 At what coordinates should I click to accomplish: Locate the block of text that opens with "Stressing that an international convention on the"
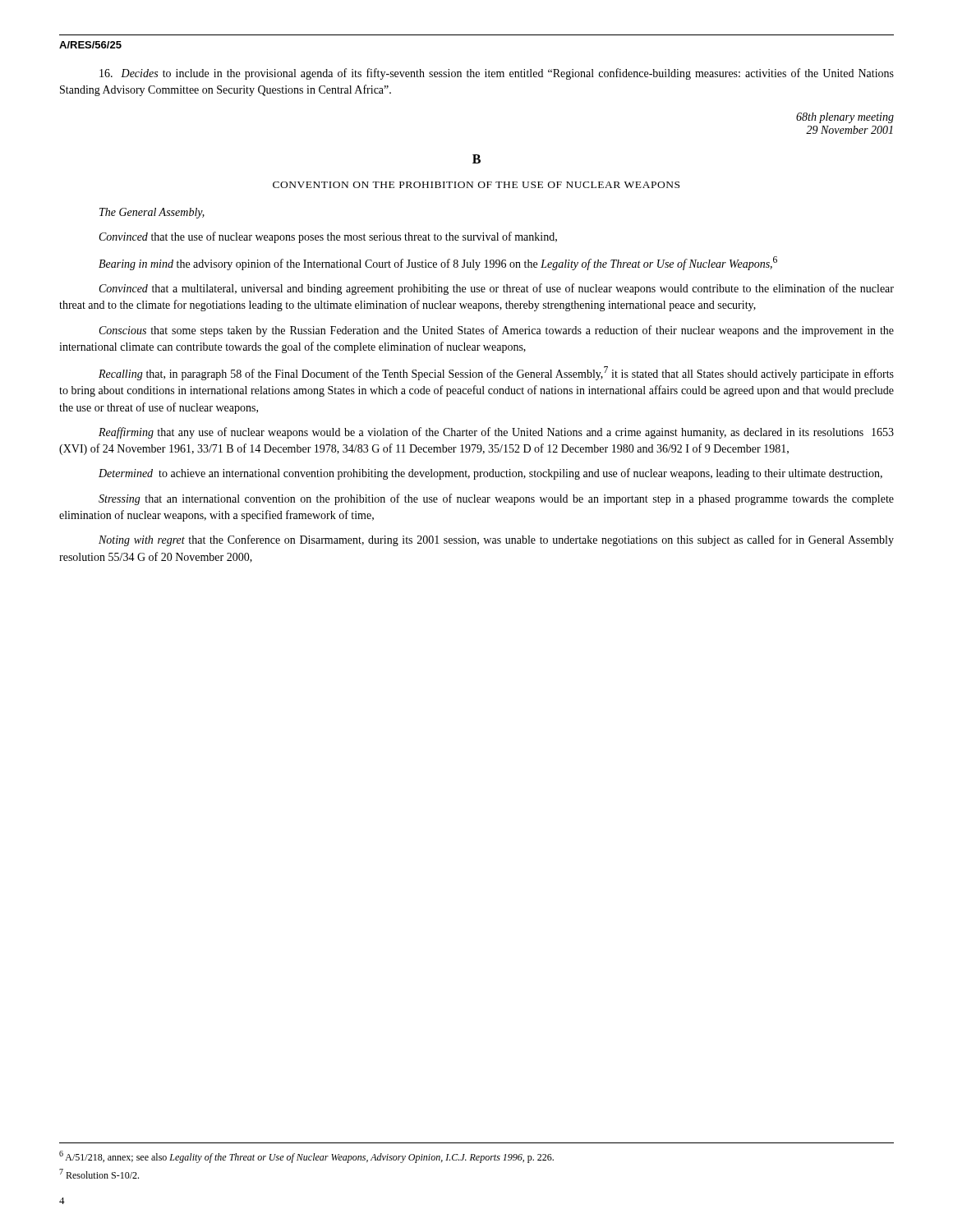[476, 507]
